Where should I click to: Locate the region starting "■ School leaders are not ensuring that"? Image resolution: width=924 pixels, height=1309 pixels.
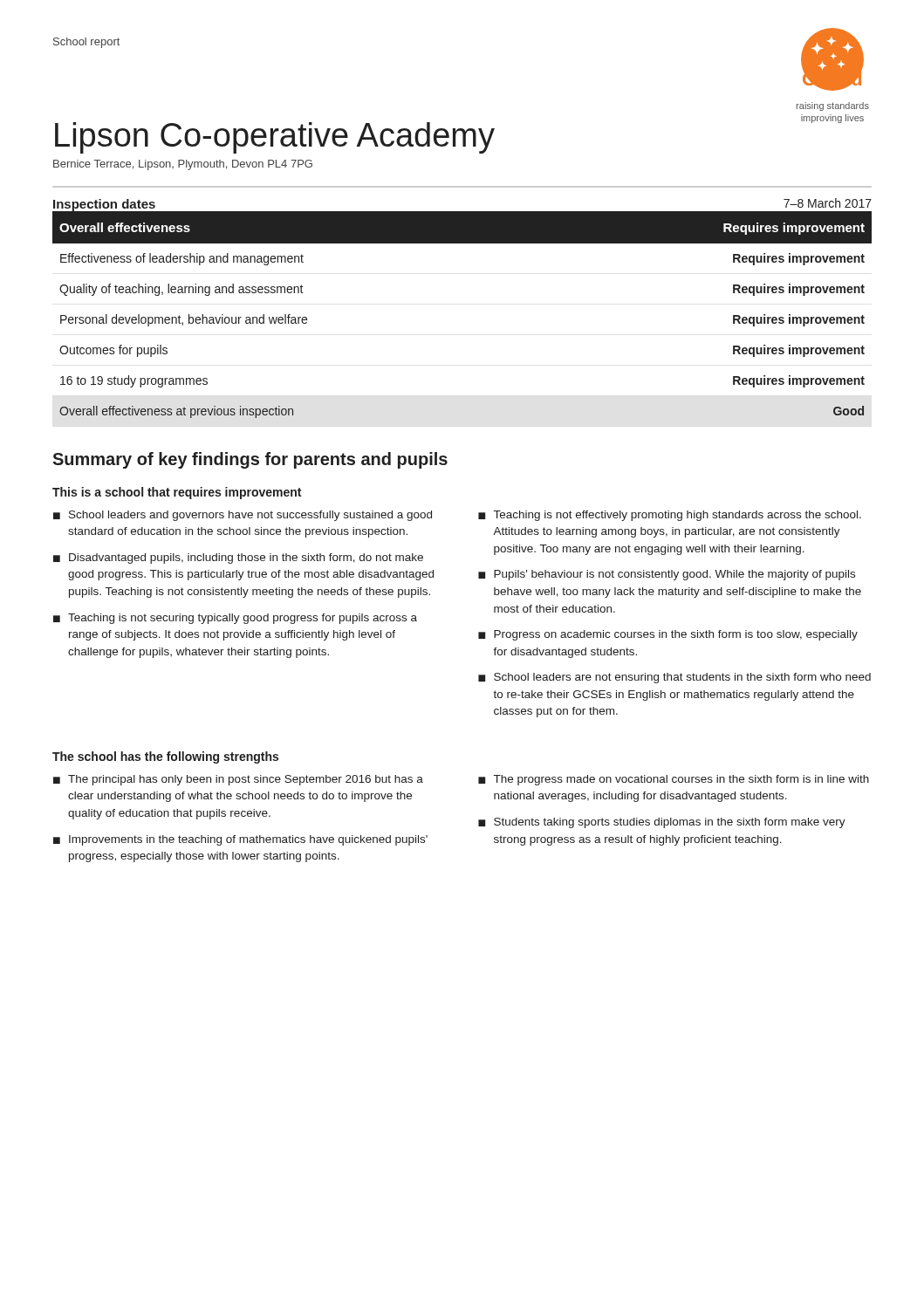[x=675, y=694]
